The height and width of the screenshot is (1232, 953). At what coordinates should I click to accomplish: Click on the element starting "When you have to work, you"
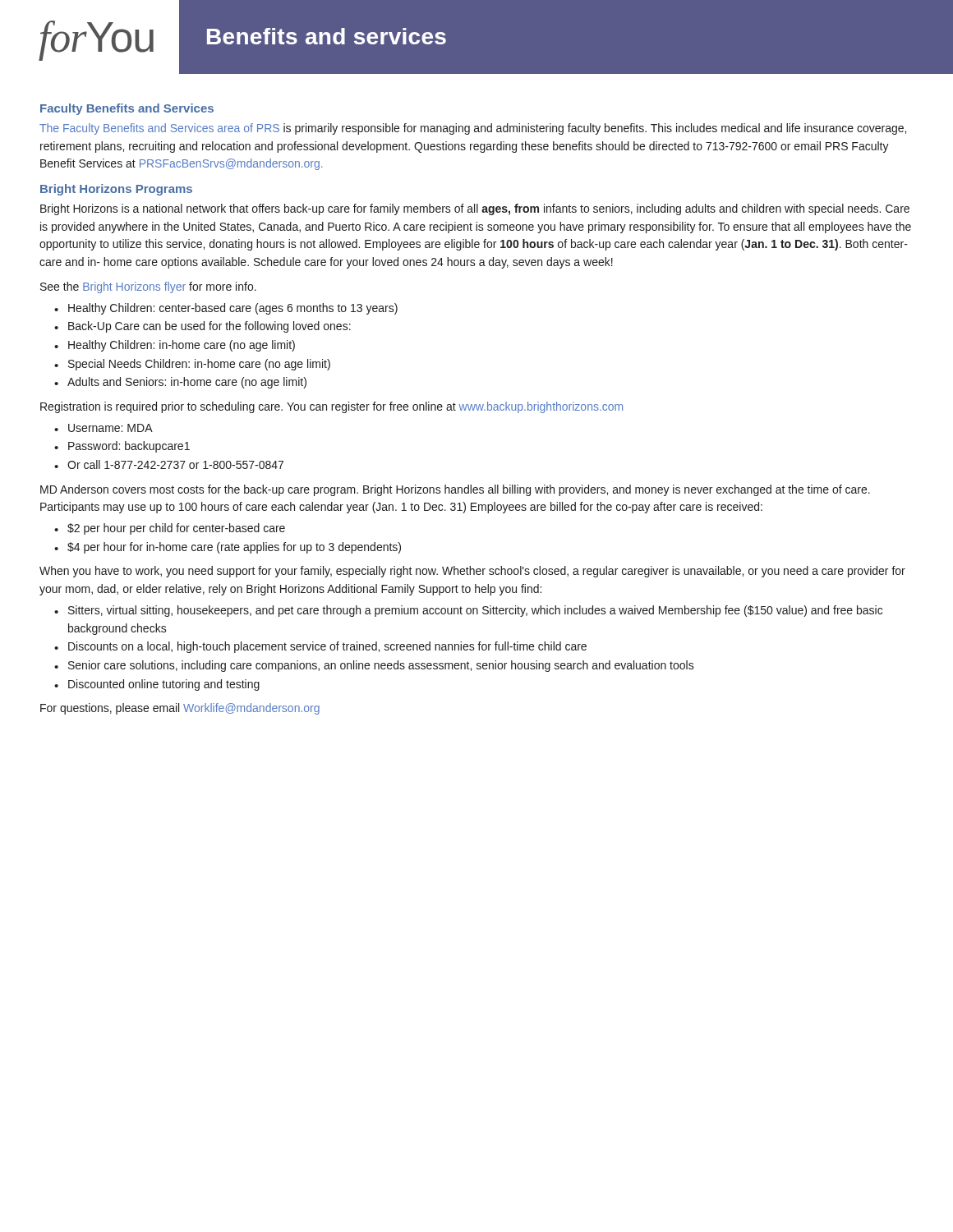pos(472,580)
